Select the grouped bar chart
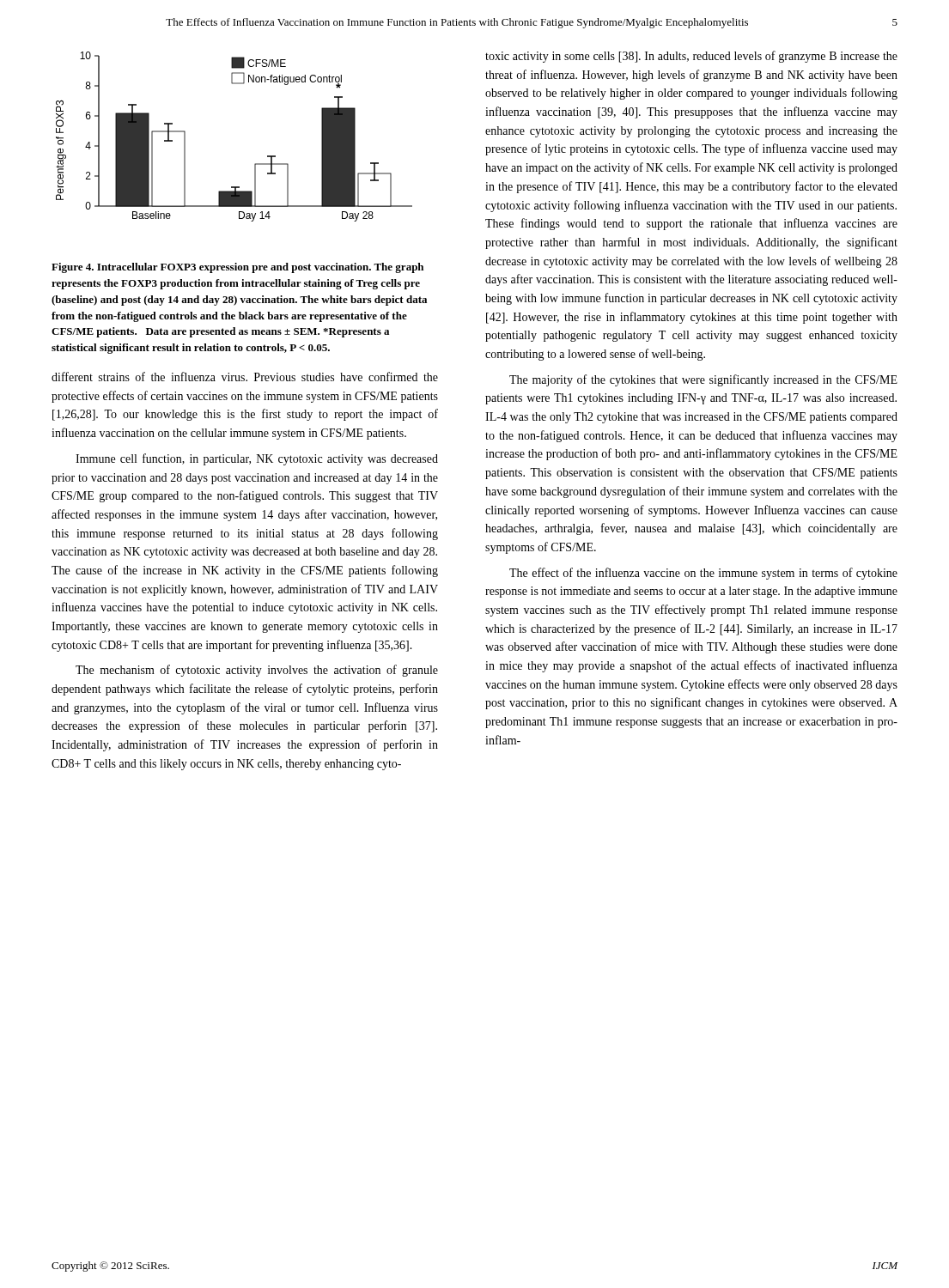Screen dimensions: 1288x949 coord(240,150)
